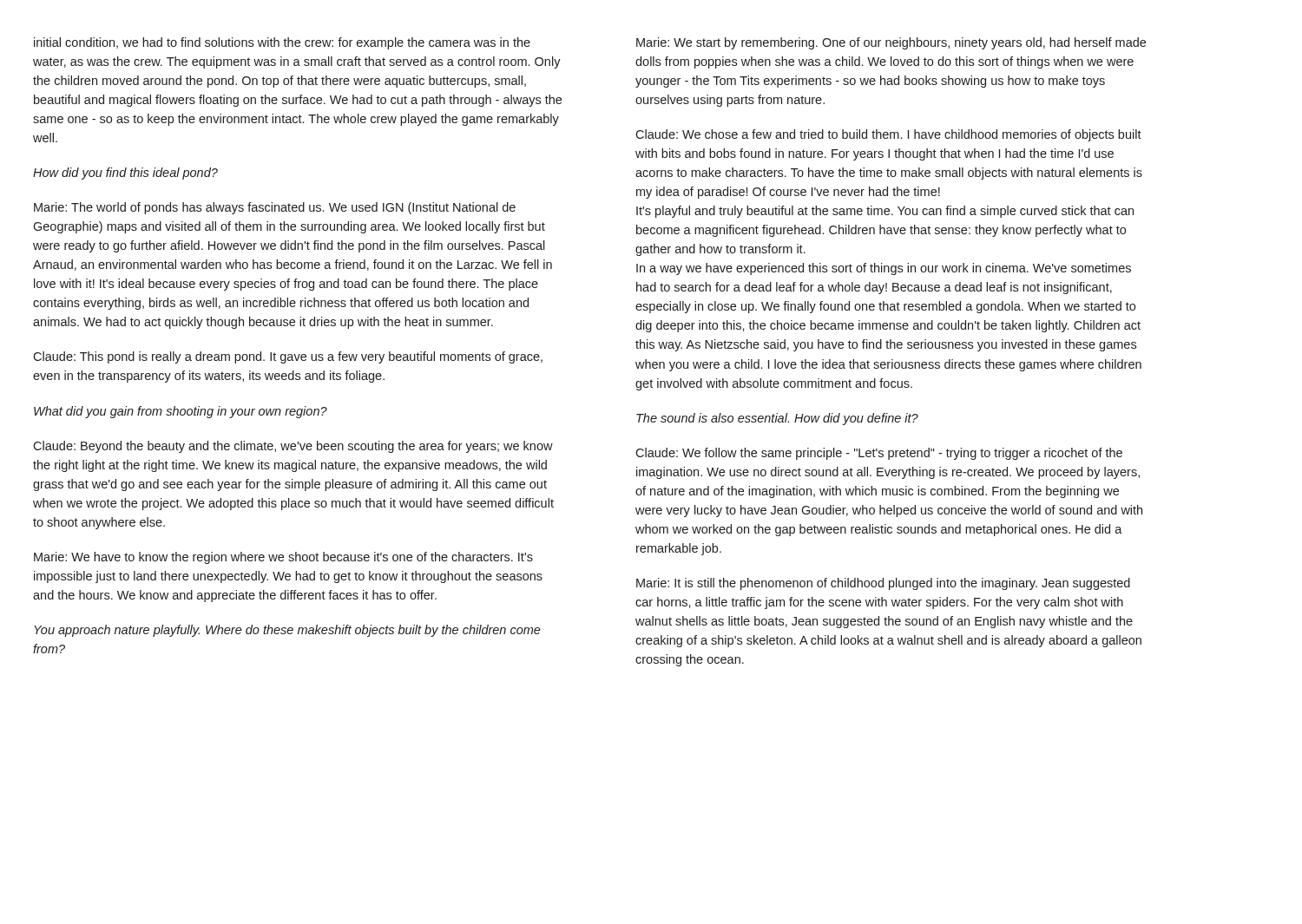
Task: Find the text block that reads "Marie: The world of ponds has"
Action: [x=293, y=265]
